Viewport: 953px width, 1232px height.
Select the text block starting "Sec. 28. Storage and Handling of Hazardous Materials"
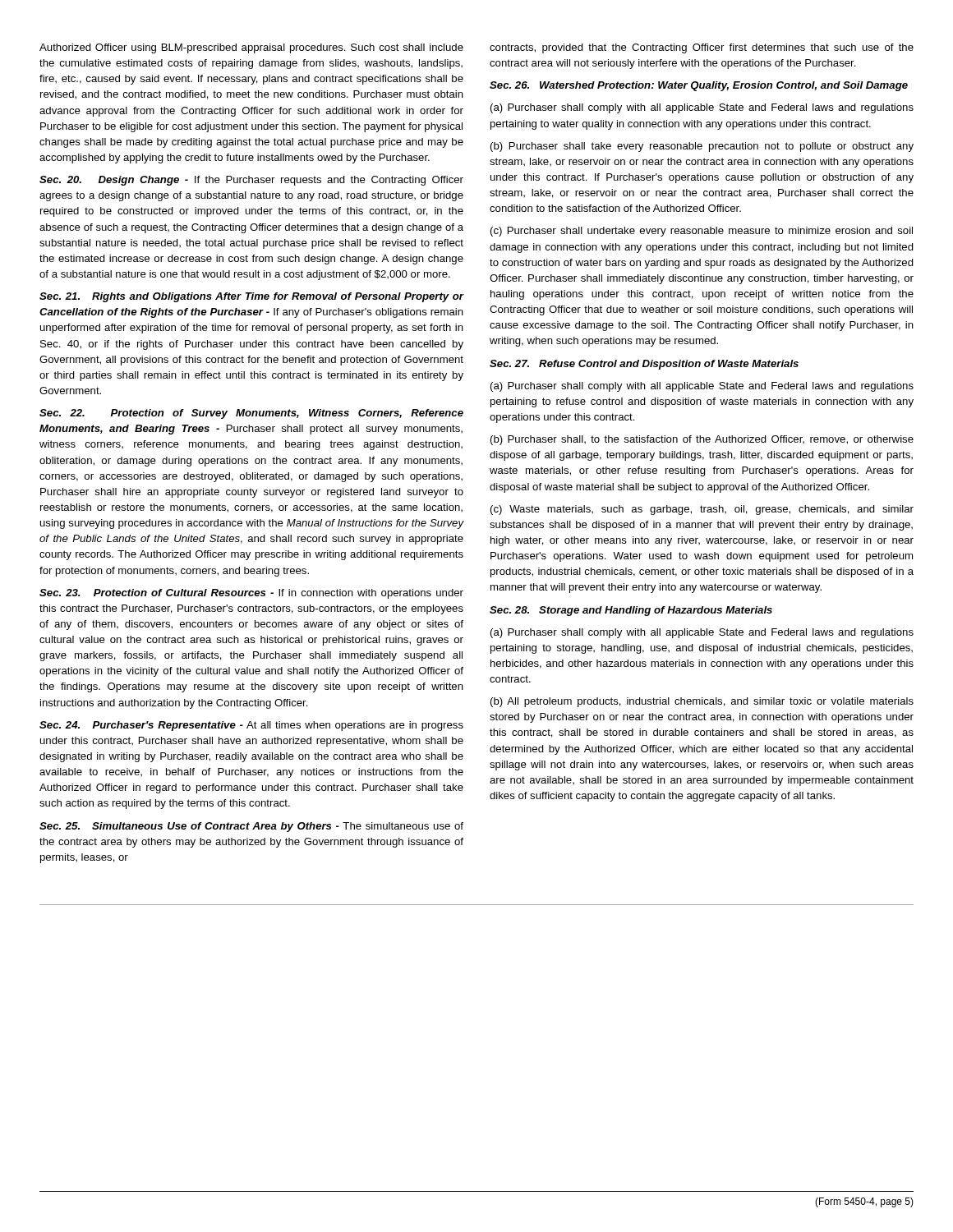tap(702, 609)
